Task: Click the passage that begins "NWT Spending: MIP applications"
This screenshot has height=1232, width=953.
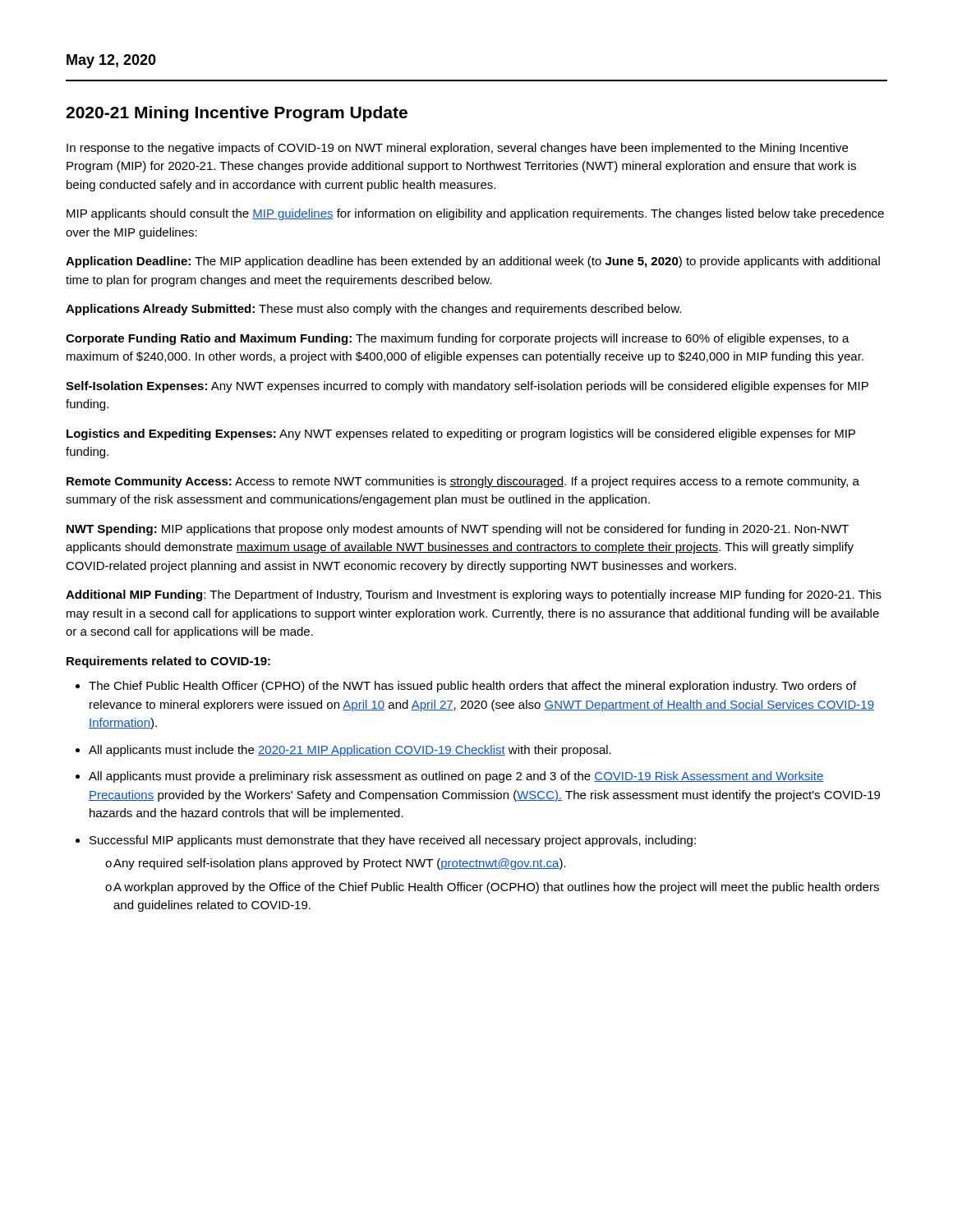Action: tap(476, 547)
